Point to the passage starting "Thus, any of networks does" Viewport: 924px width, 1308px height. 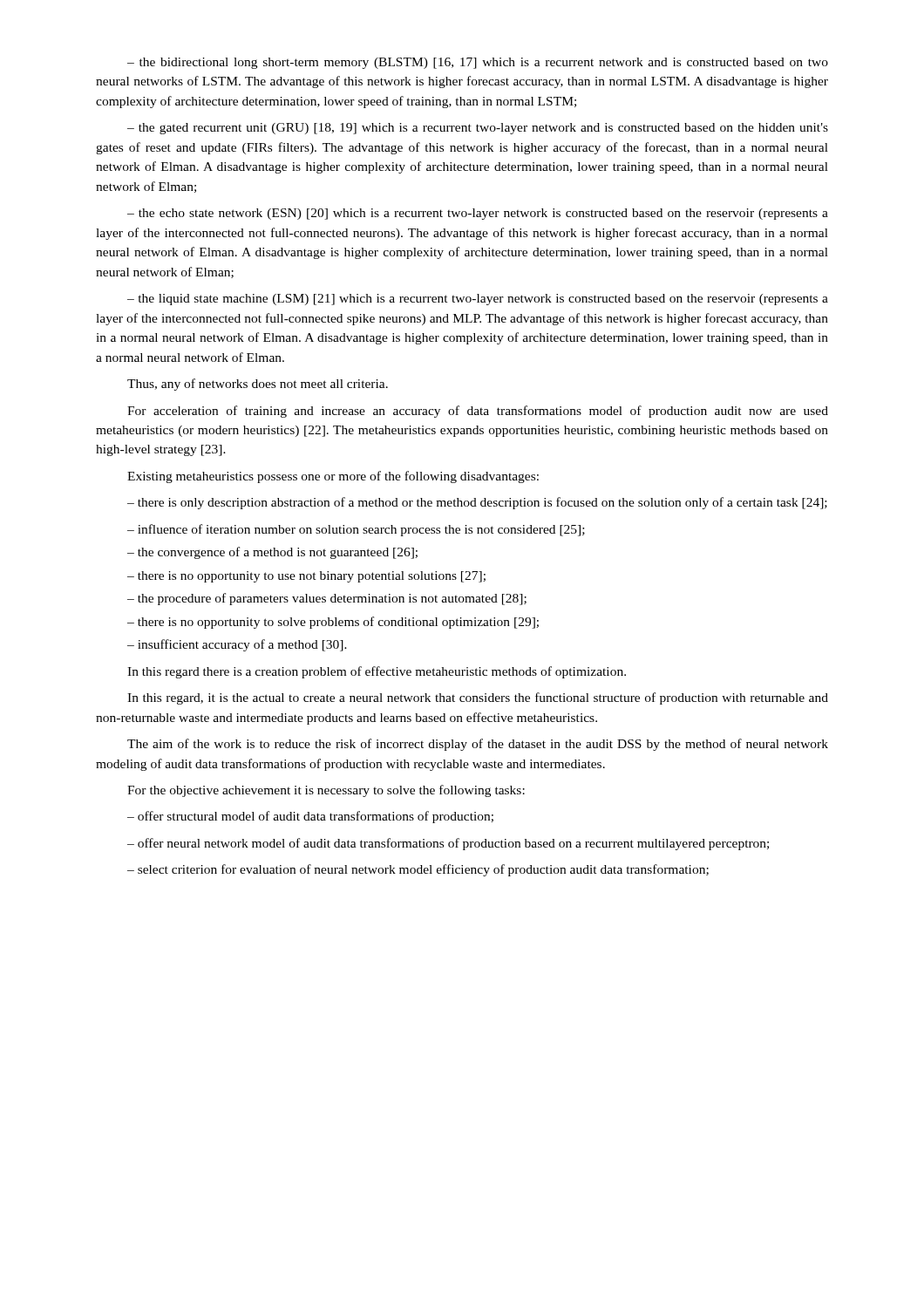tap(258, 385)
